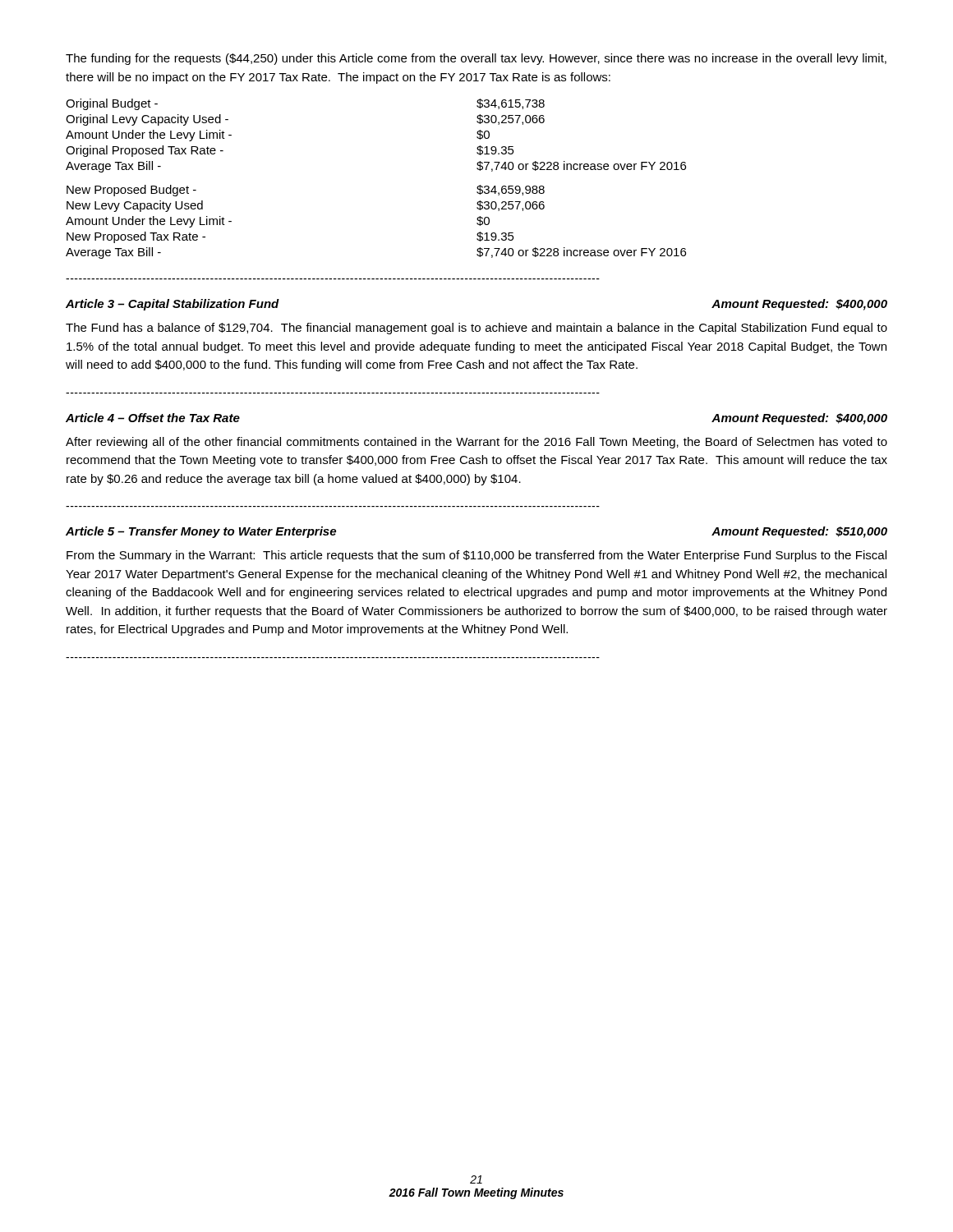Click on the text starting "Original Budget - $34,615,738"
Image resolution: width=953 pixels, height=1232 pixels.
[x=476, y=104]
